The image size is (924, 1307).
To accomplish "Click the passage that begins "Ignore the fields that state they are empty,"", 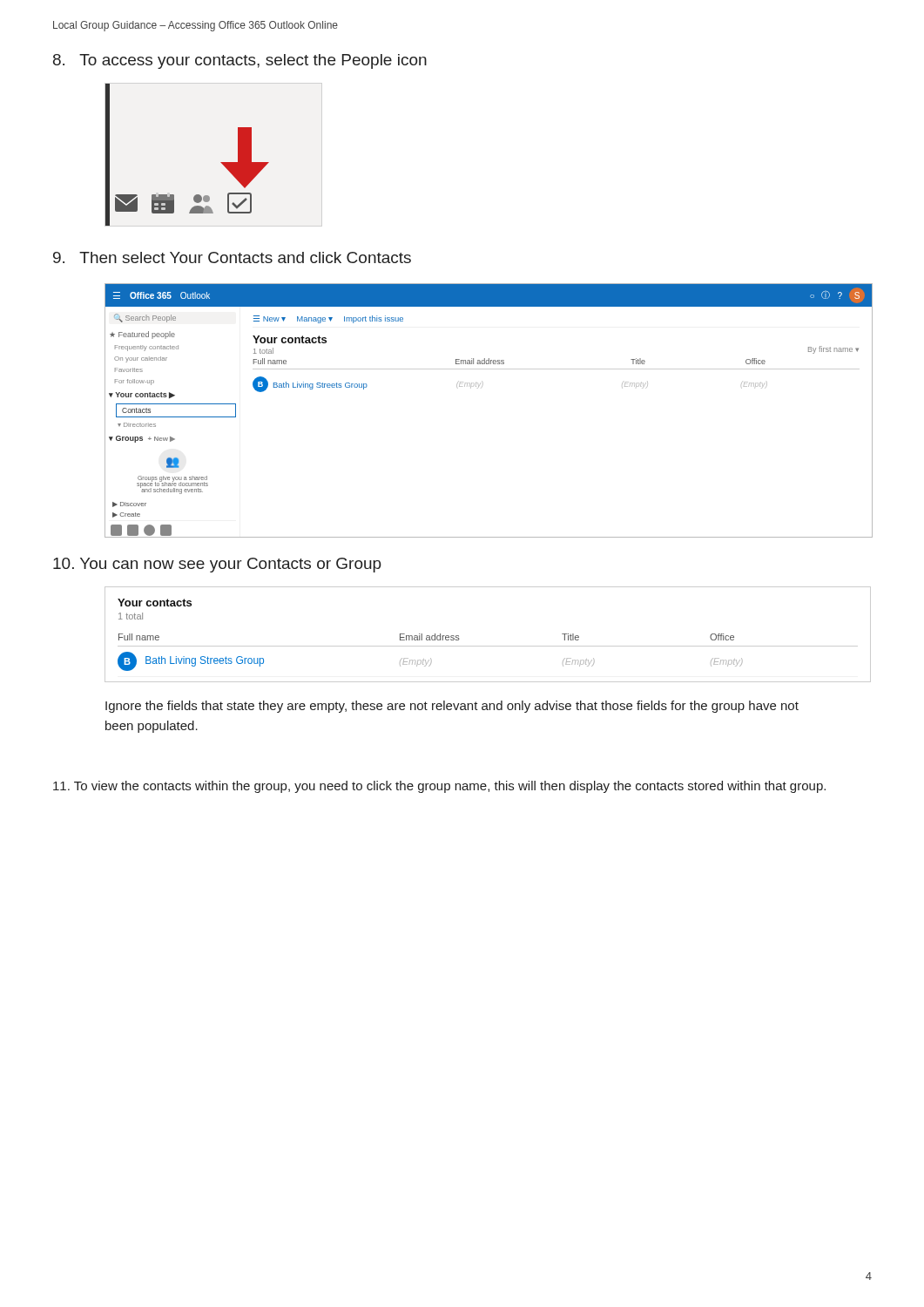I will [452, 715].
